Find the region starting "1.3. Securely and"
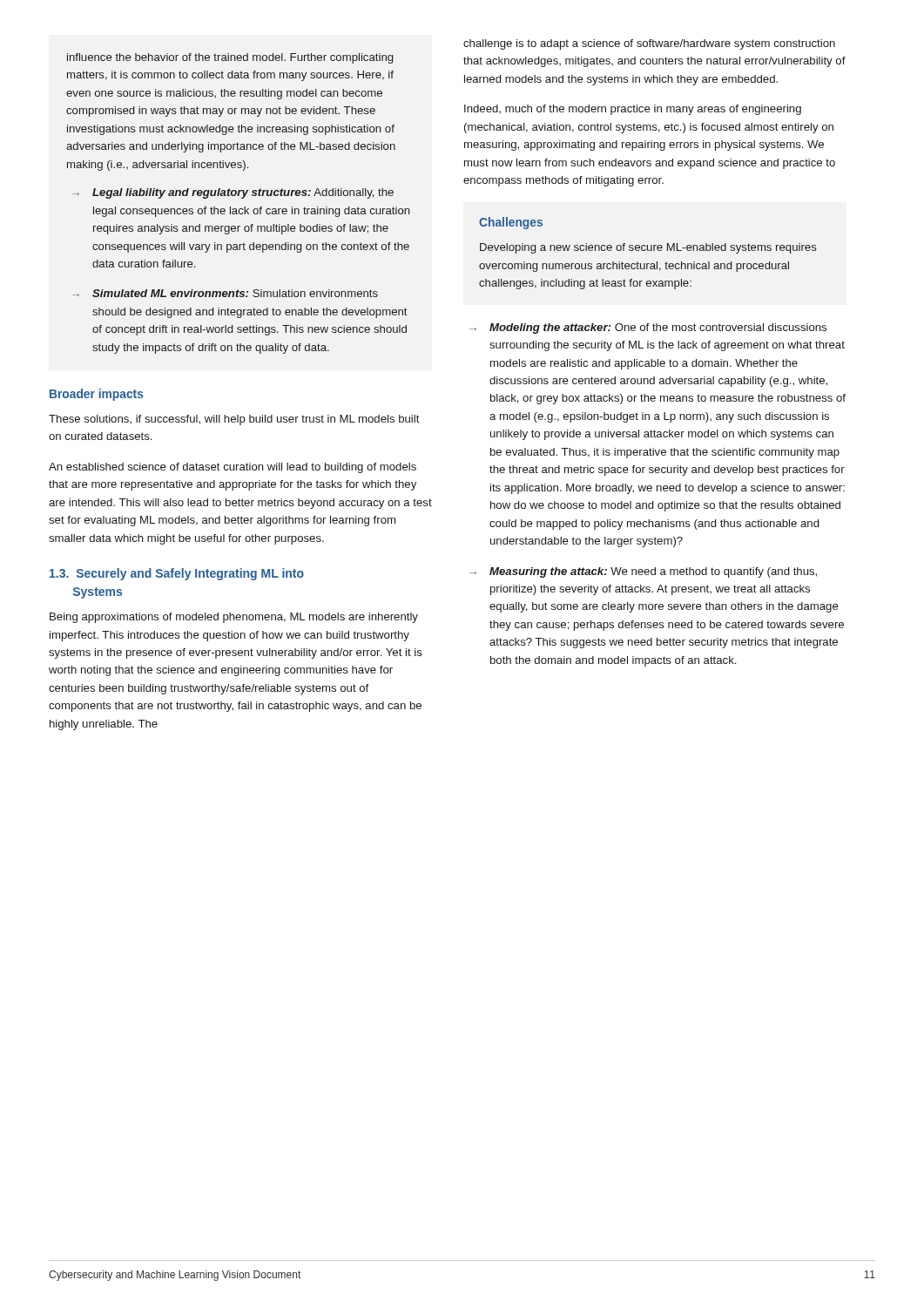 [x=176, y=583]
